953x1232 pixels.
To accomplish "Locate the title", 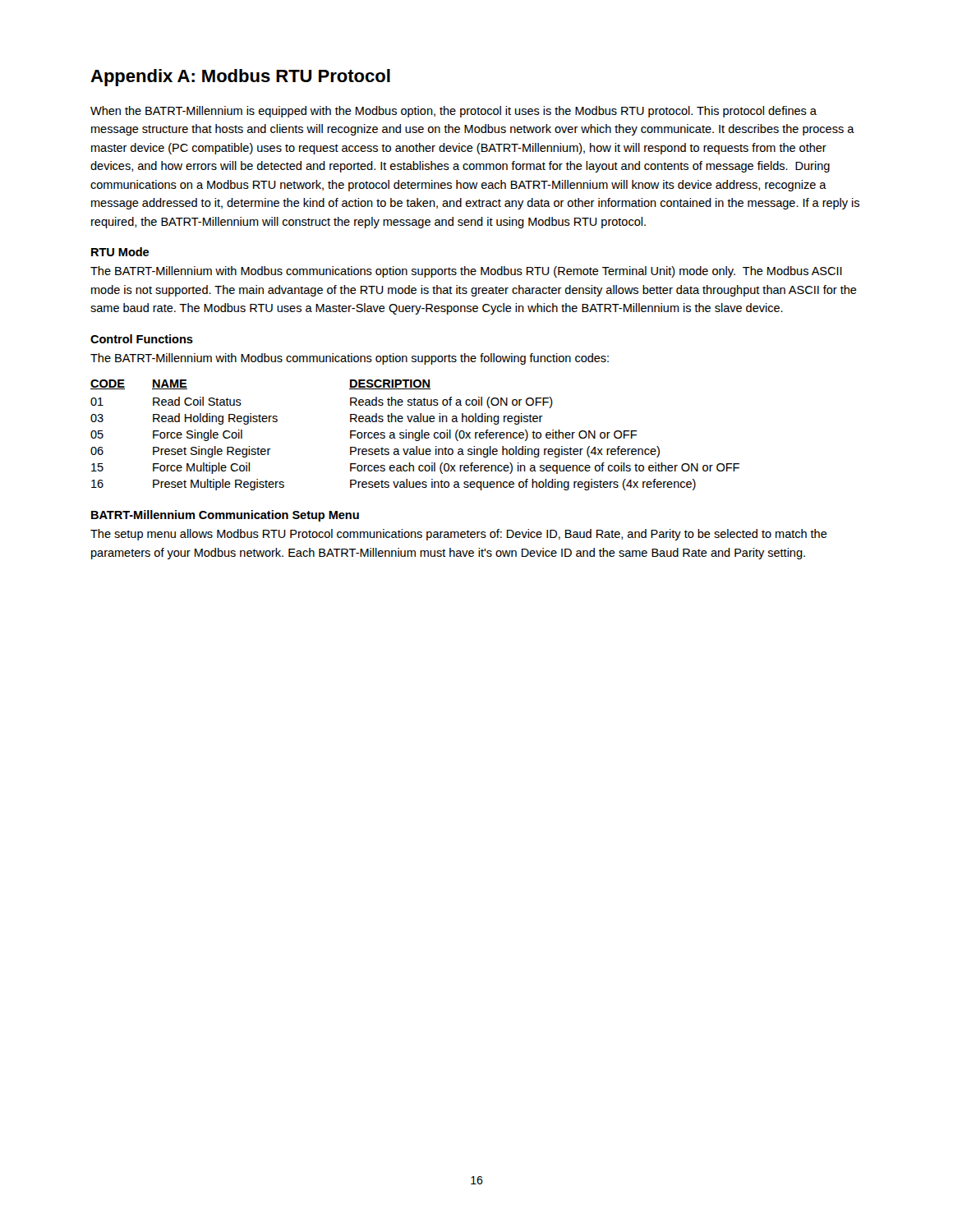I will coord(476,76).
